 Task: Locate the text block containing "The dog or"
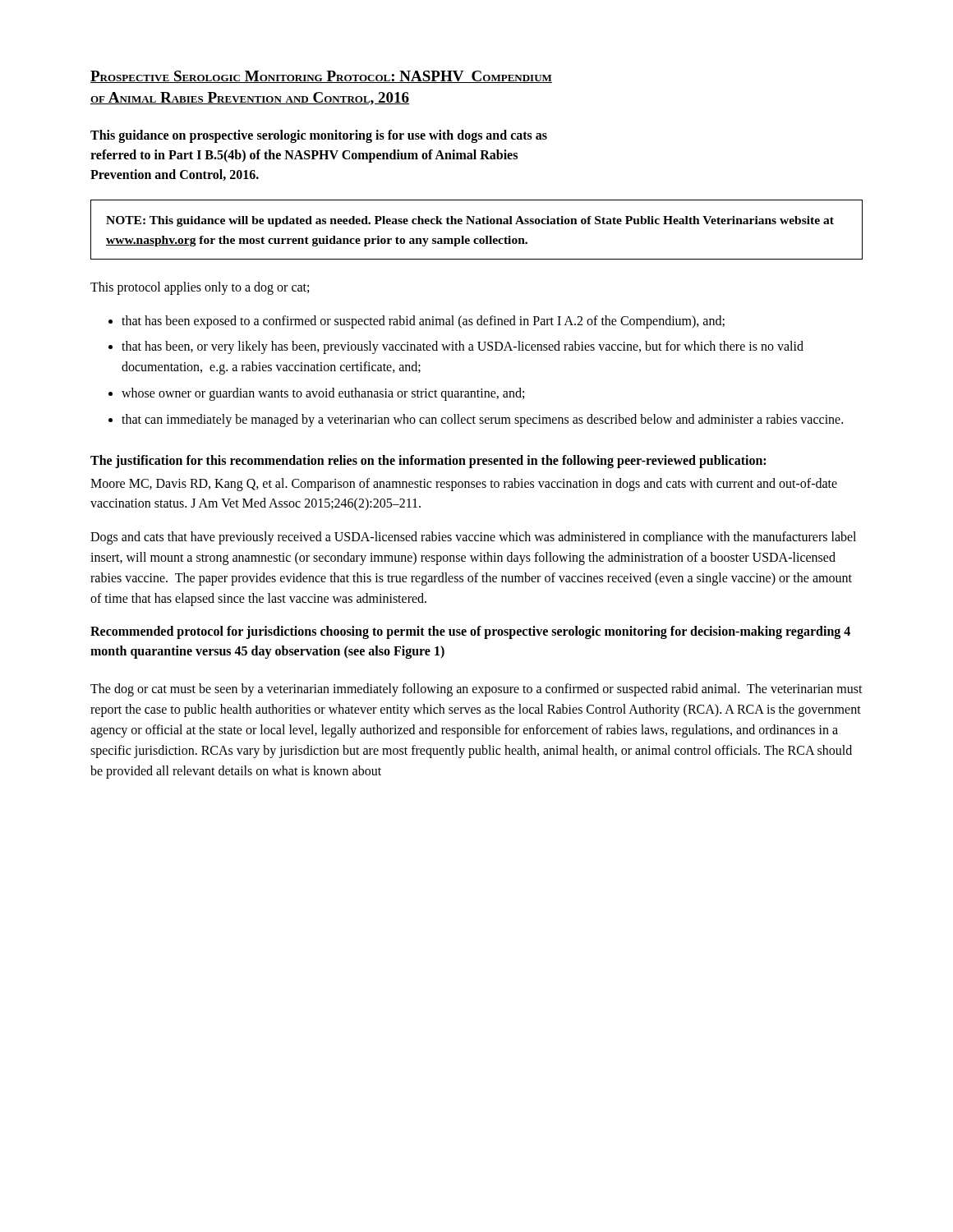point(476,730)
